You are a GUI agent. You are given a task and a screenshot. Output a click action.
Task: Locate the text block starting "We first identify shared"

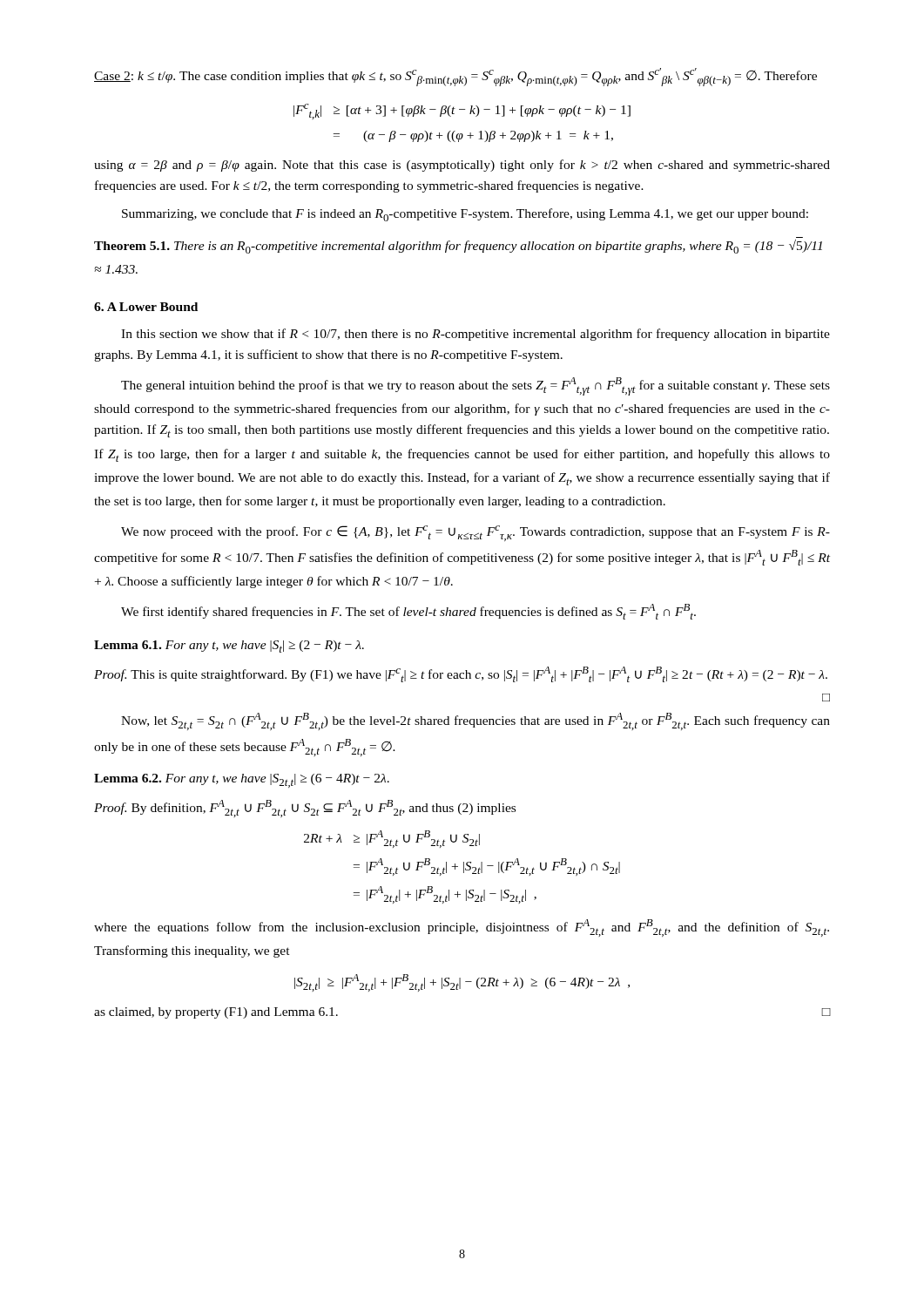[x=409, y=612]
